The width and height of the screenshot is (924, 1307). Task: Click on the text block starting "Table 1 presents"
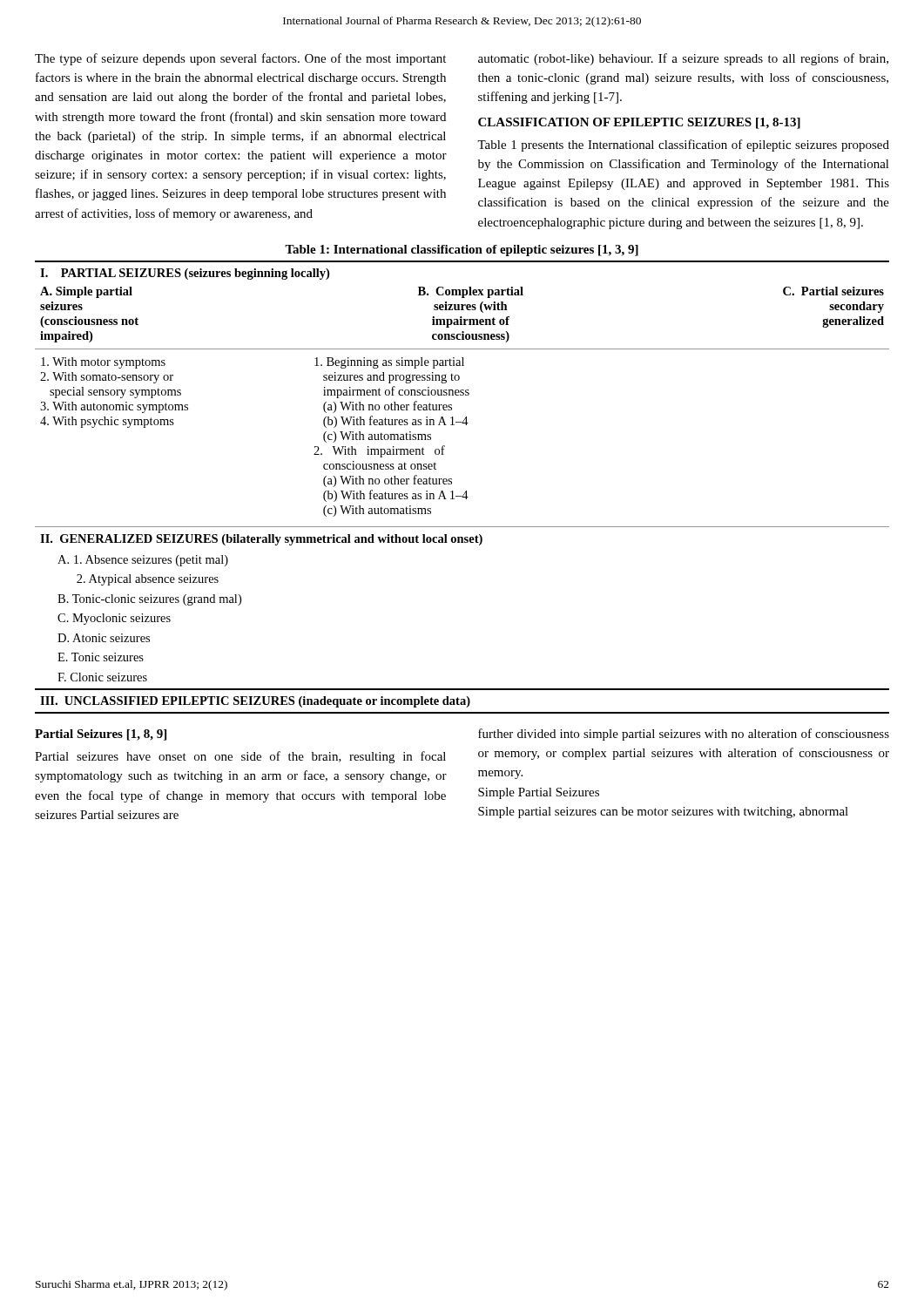pyautogui.click(x=683, y=183)
